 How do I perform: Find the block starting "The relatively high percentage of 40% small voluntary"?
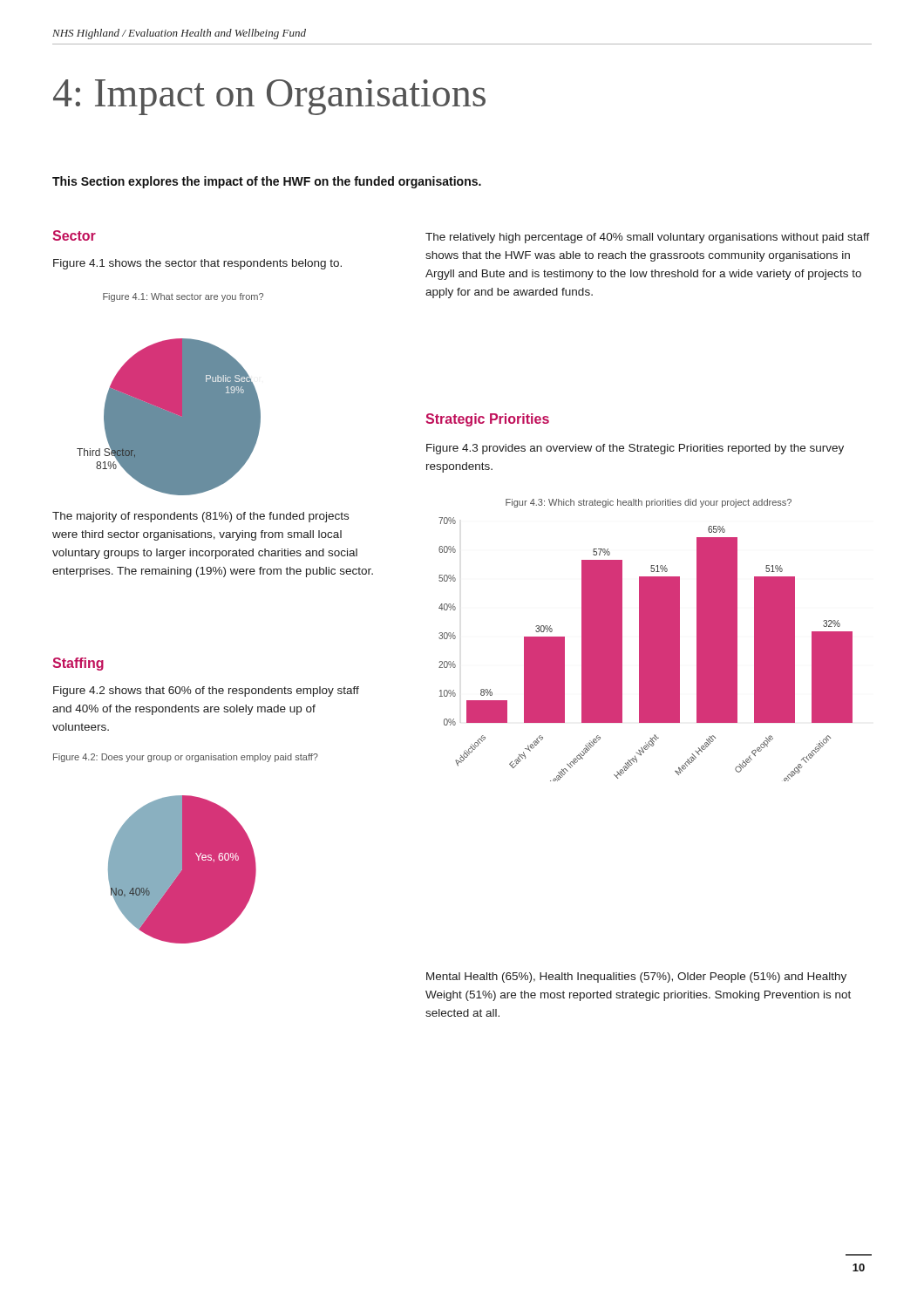[649, 265]
